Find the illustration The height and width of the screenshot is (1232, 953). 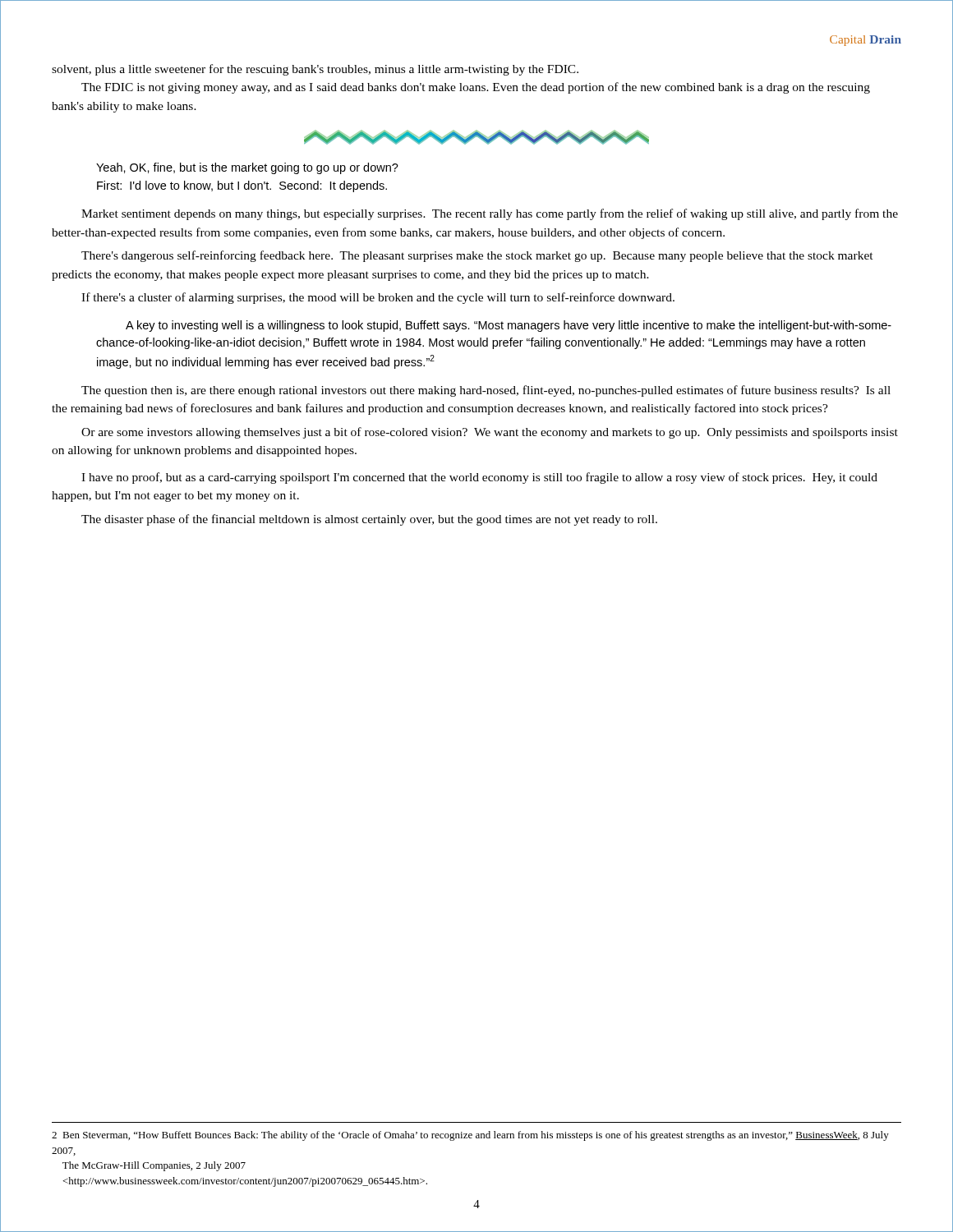(476, 139)
